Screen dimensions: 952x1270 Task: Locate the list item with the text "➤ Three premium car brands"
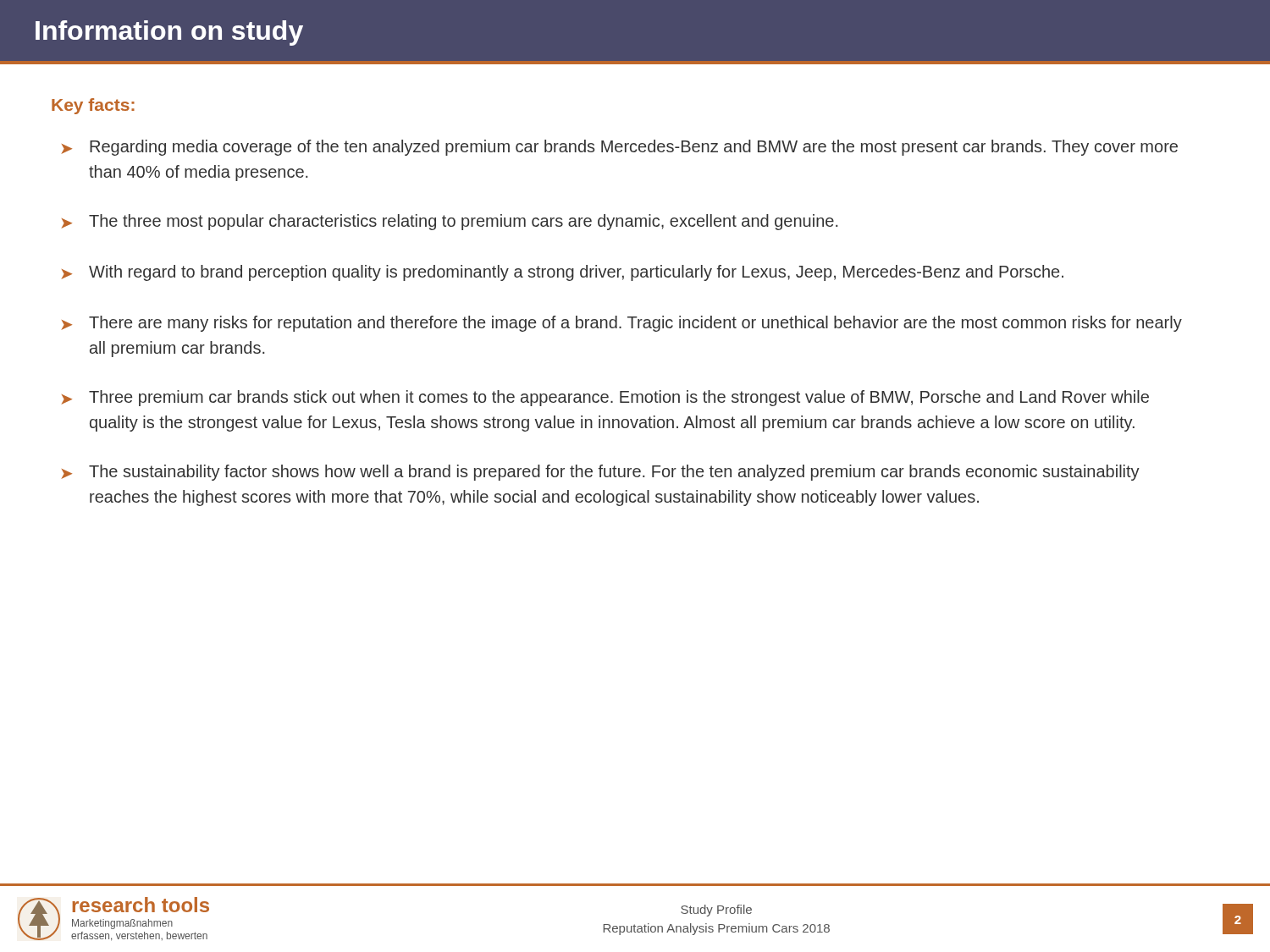click(x=624, y=410)
